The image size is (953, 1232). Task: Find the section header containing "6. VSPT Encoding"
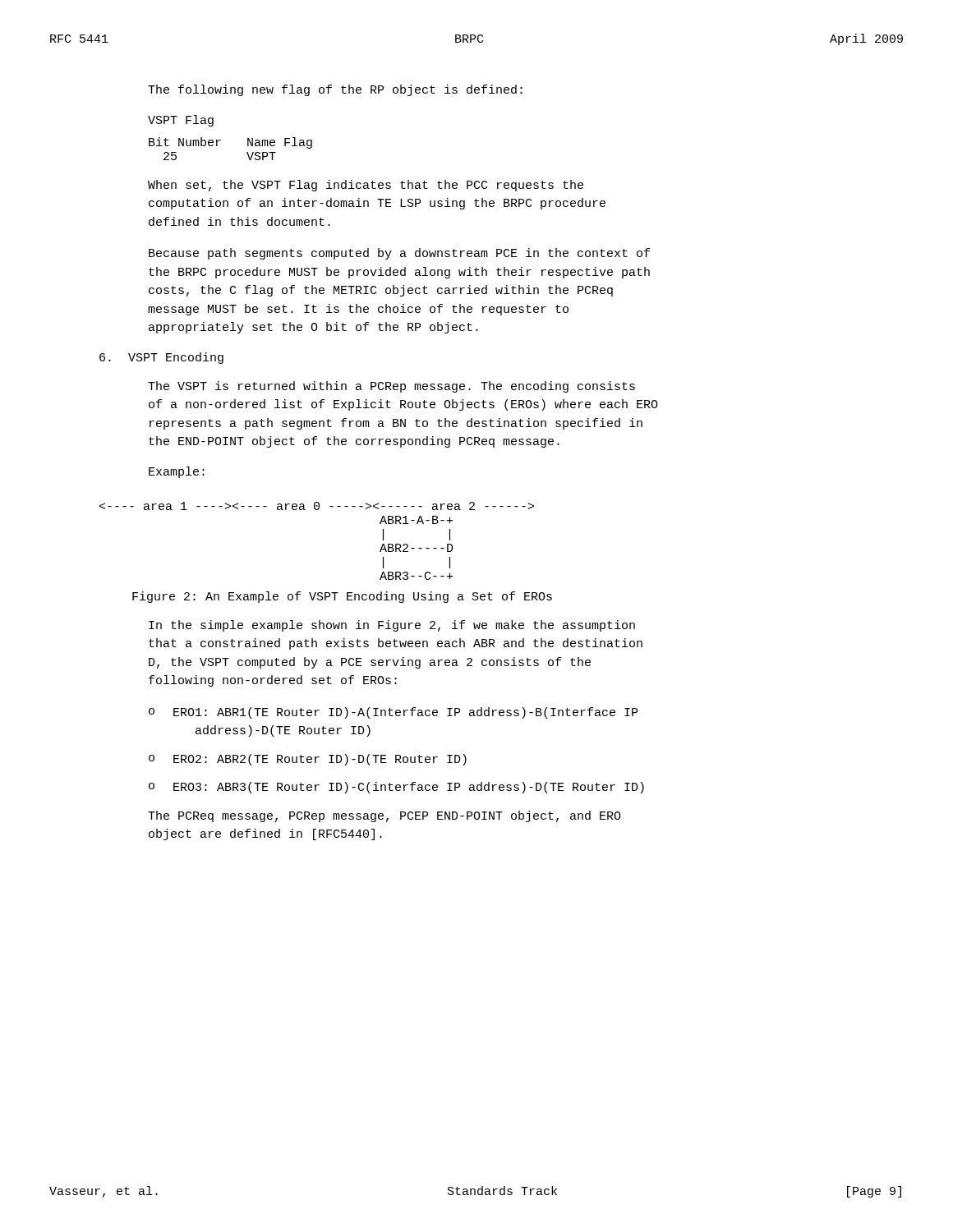tap(161, 358)
